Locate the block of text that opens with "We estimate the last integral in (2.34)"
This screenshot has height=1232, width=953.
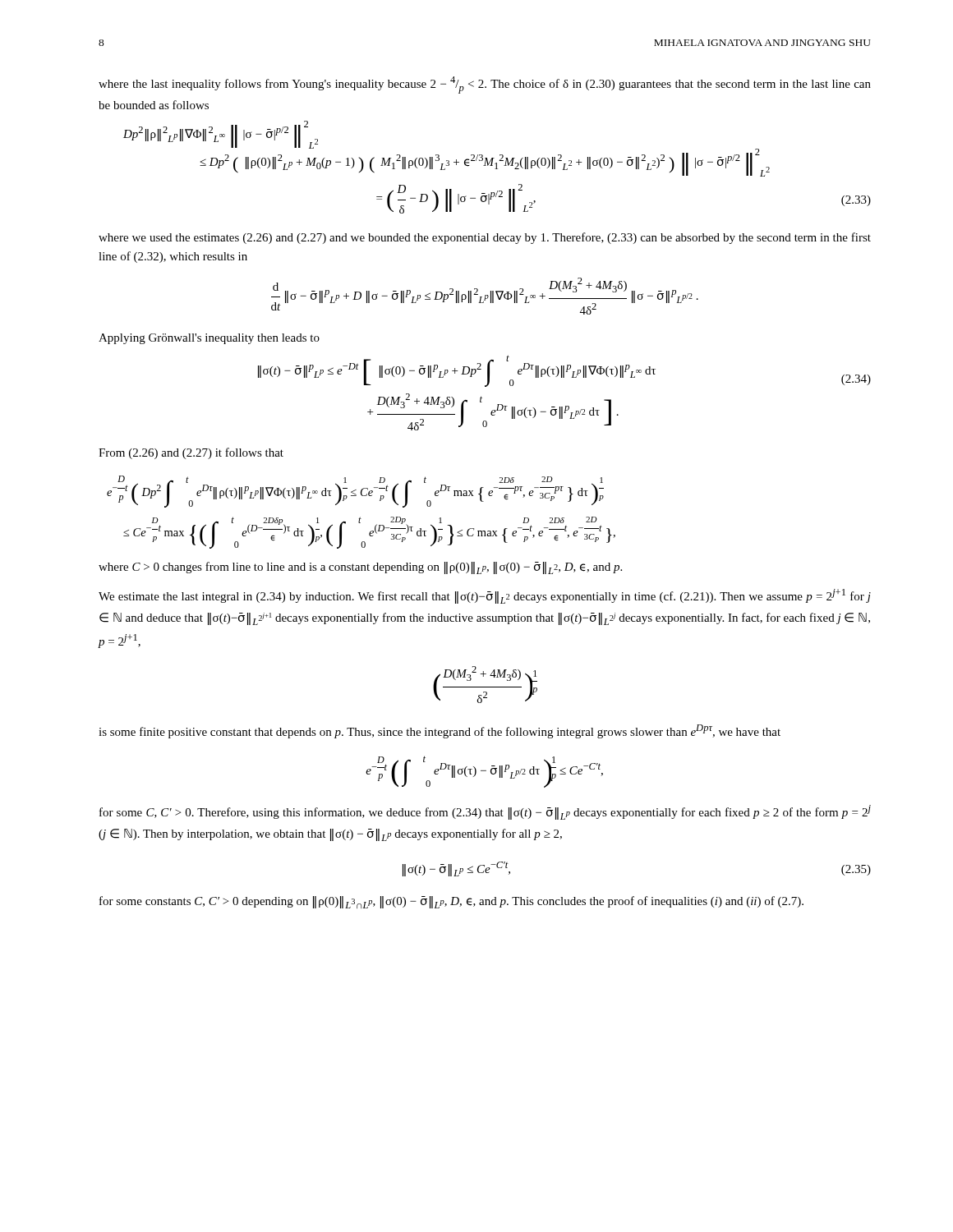[485, 617]
